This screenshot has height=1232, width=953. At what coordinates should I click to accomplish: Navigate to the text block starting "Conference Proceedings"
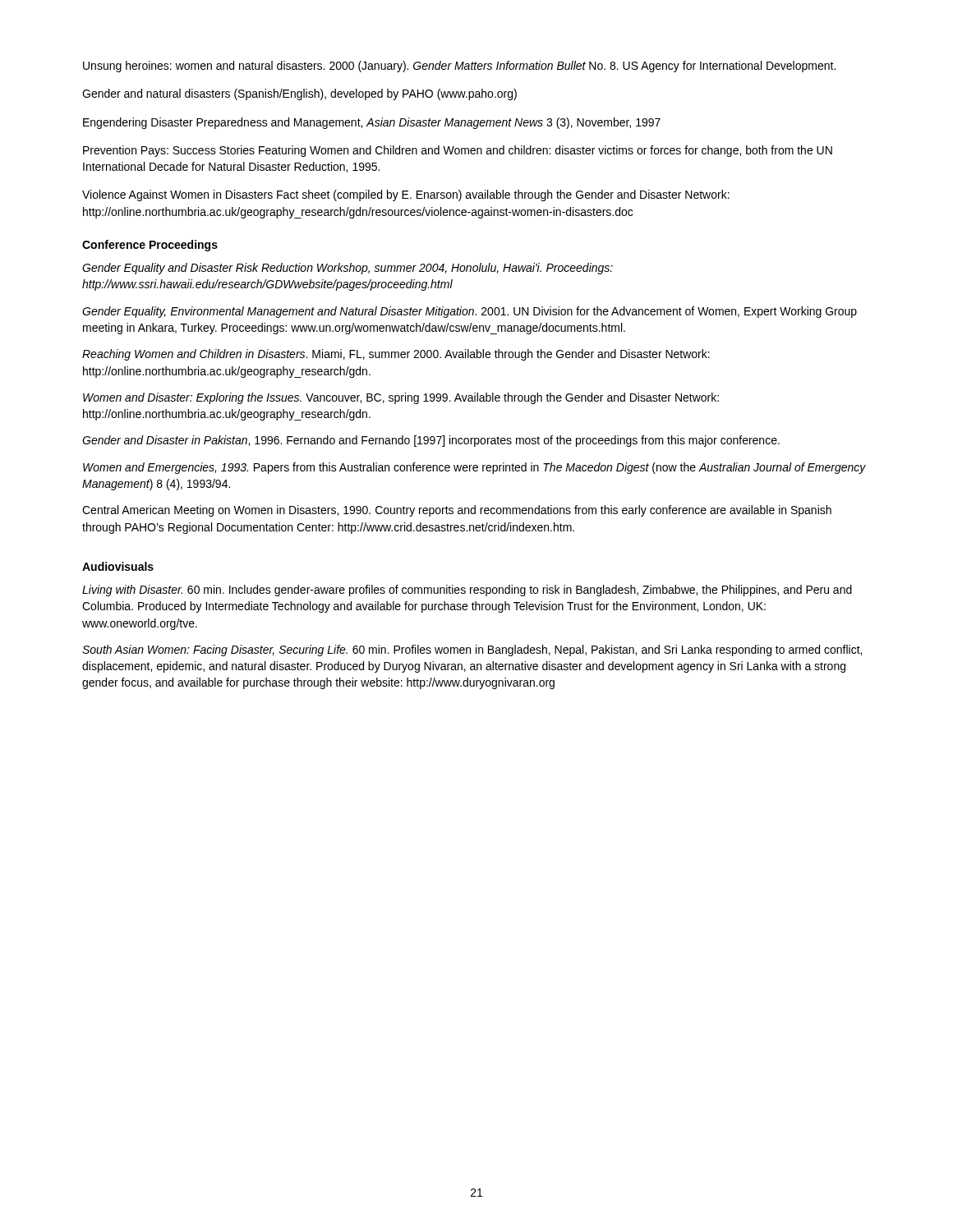[150, 245]
